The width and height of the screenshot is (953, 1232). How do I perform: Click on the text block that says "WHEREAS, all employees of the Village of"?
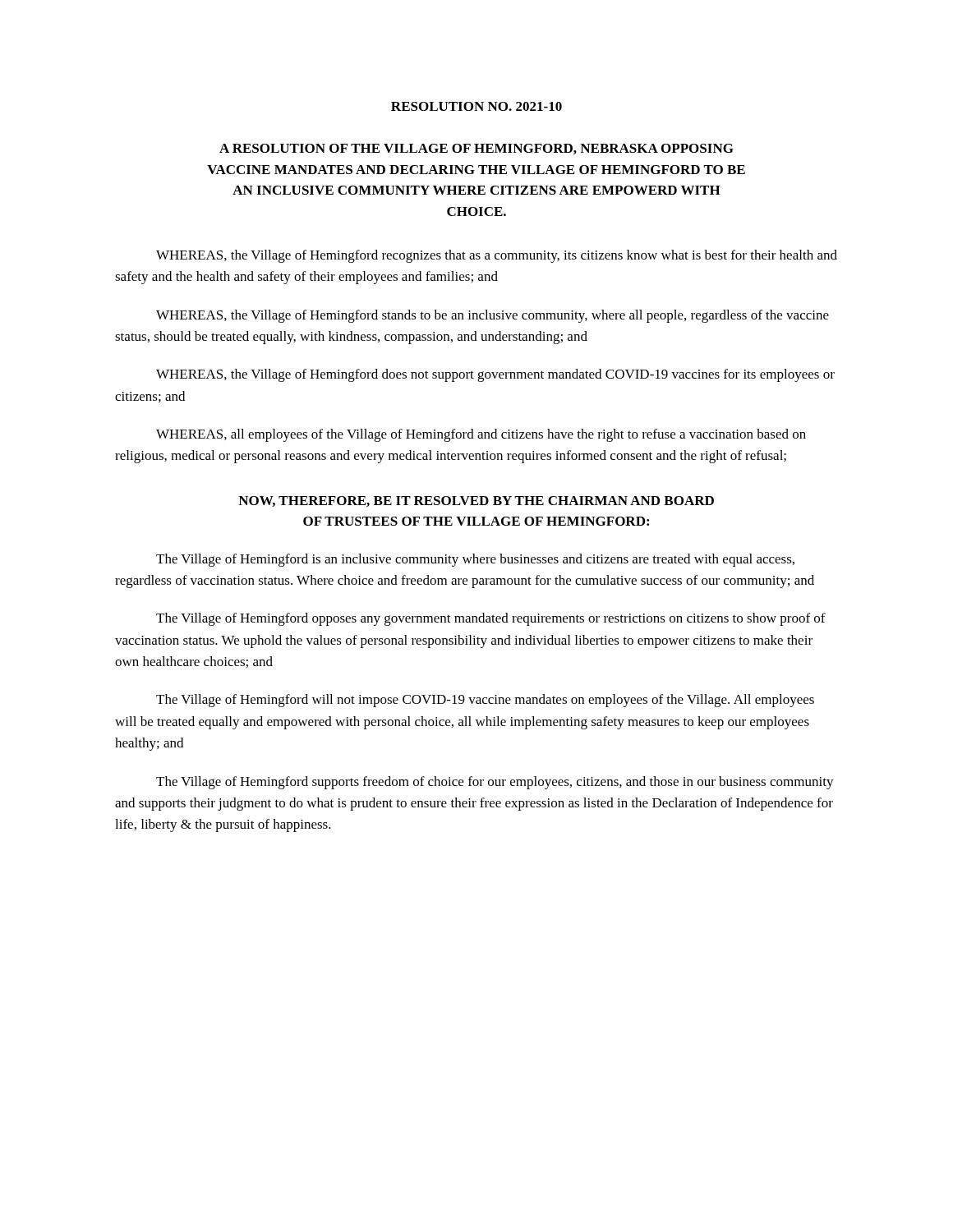(461, 445)
